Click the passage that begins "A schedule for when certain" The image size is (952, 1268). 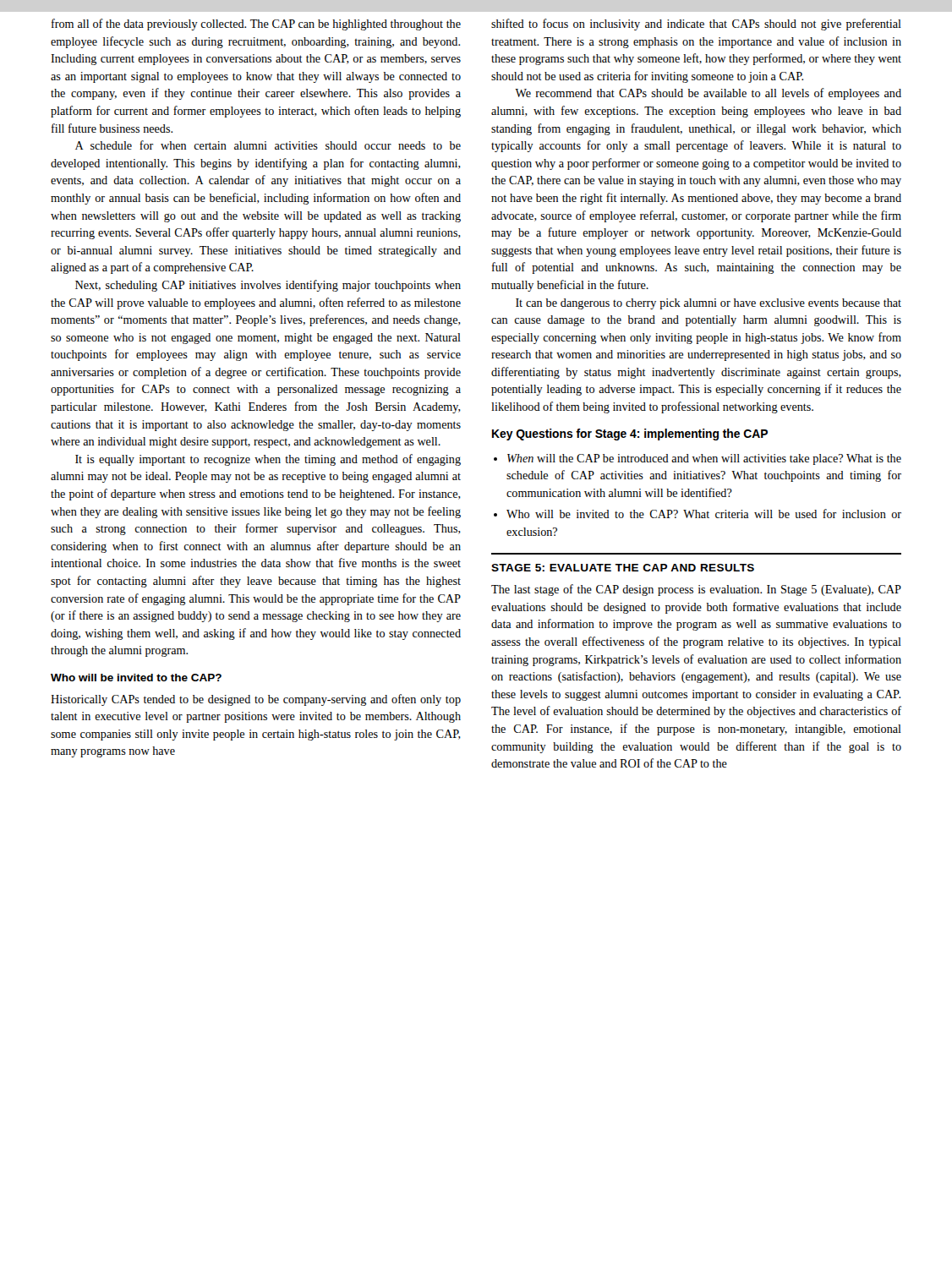(x=256, y=207)
